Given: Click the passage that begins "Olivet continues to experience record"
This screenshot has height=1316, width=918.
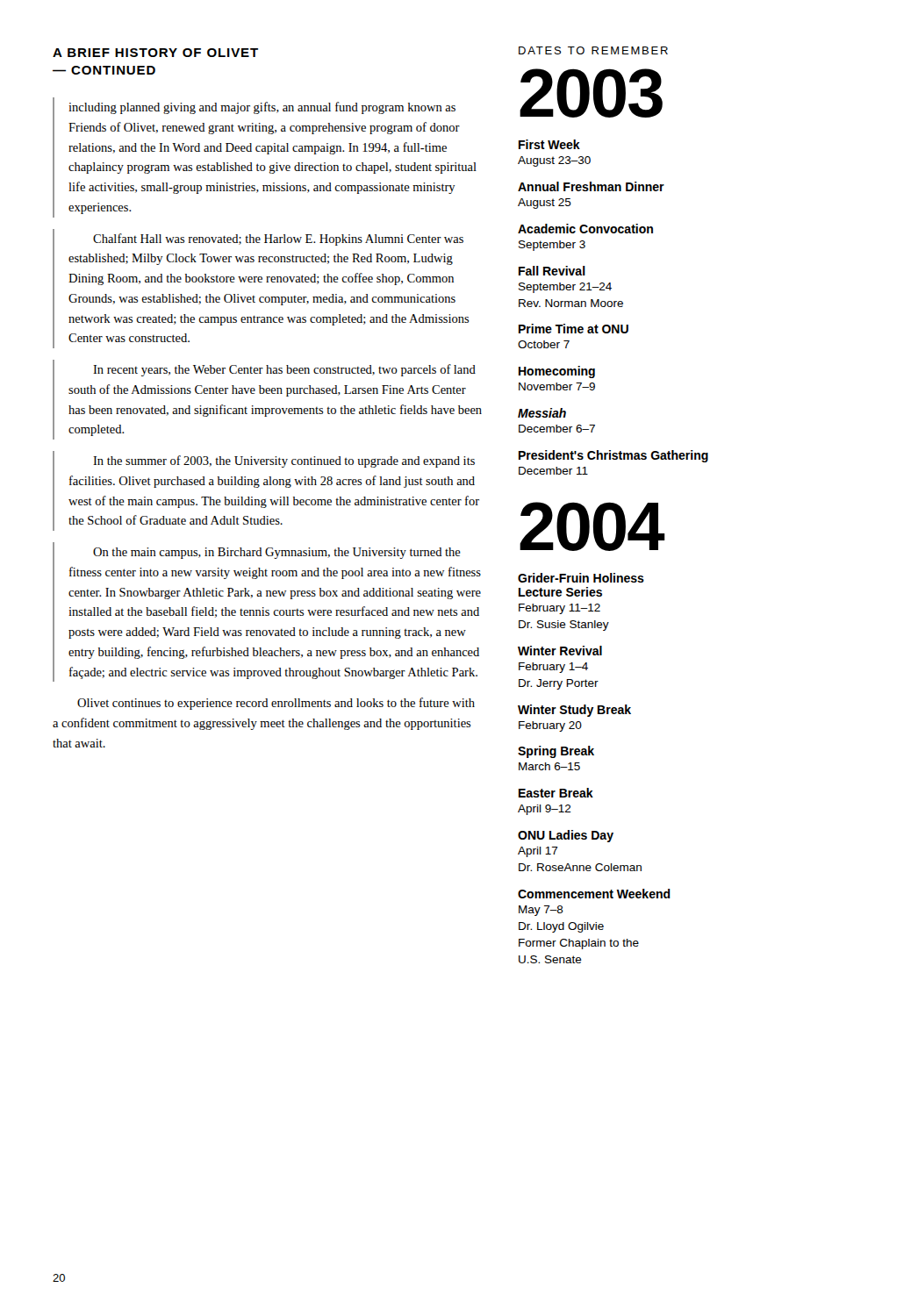Looking at the screenshot, I should pyautogui.click(x=264, y=723).
